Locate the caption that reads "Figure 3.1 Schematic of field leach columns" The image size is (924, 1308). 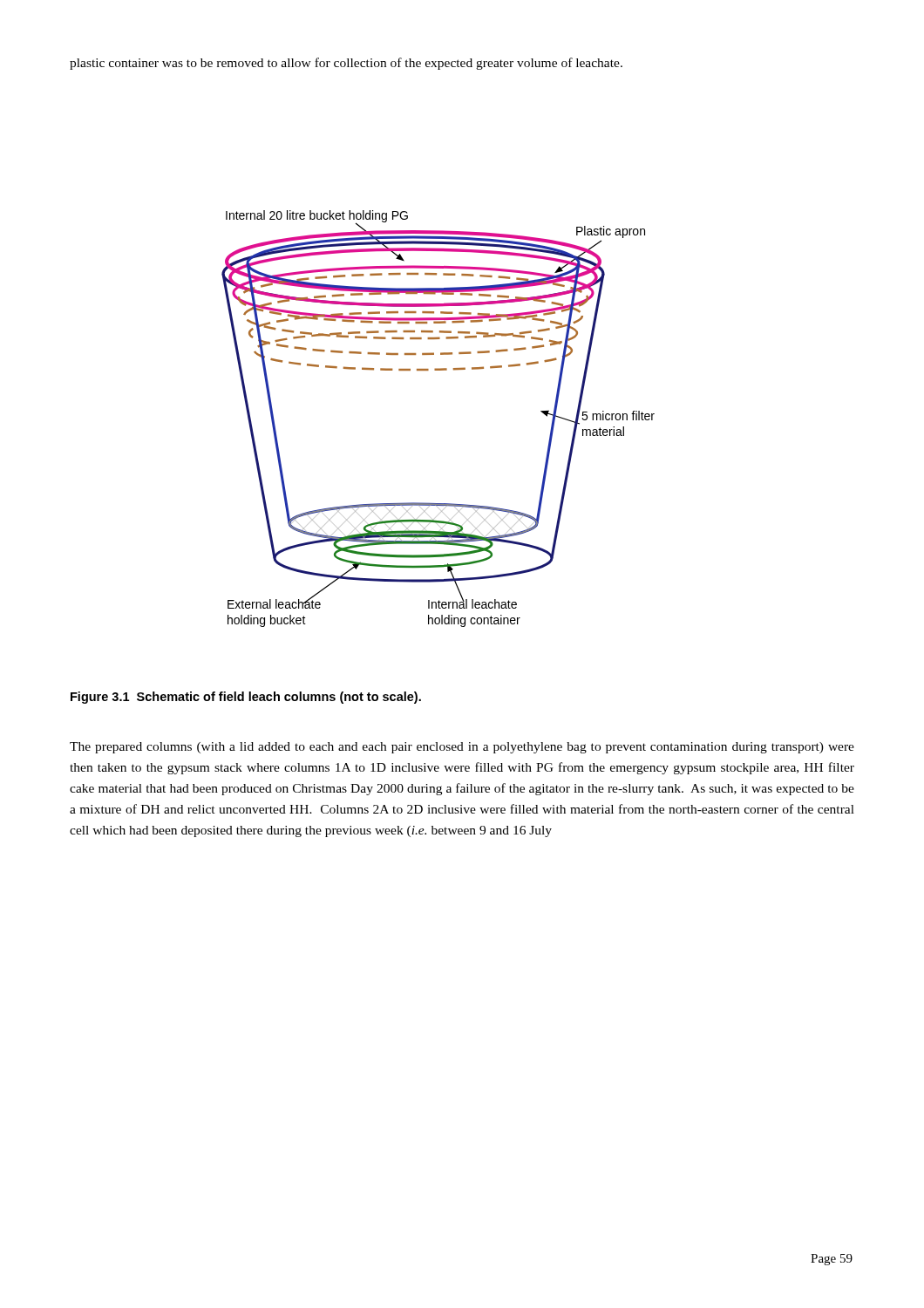[x=246, y=697]
